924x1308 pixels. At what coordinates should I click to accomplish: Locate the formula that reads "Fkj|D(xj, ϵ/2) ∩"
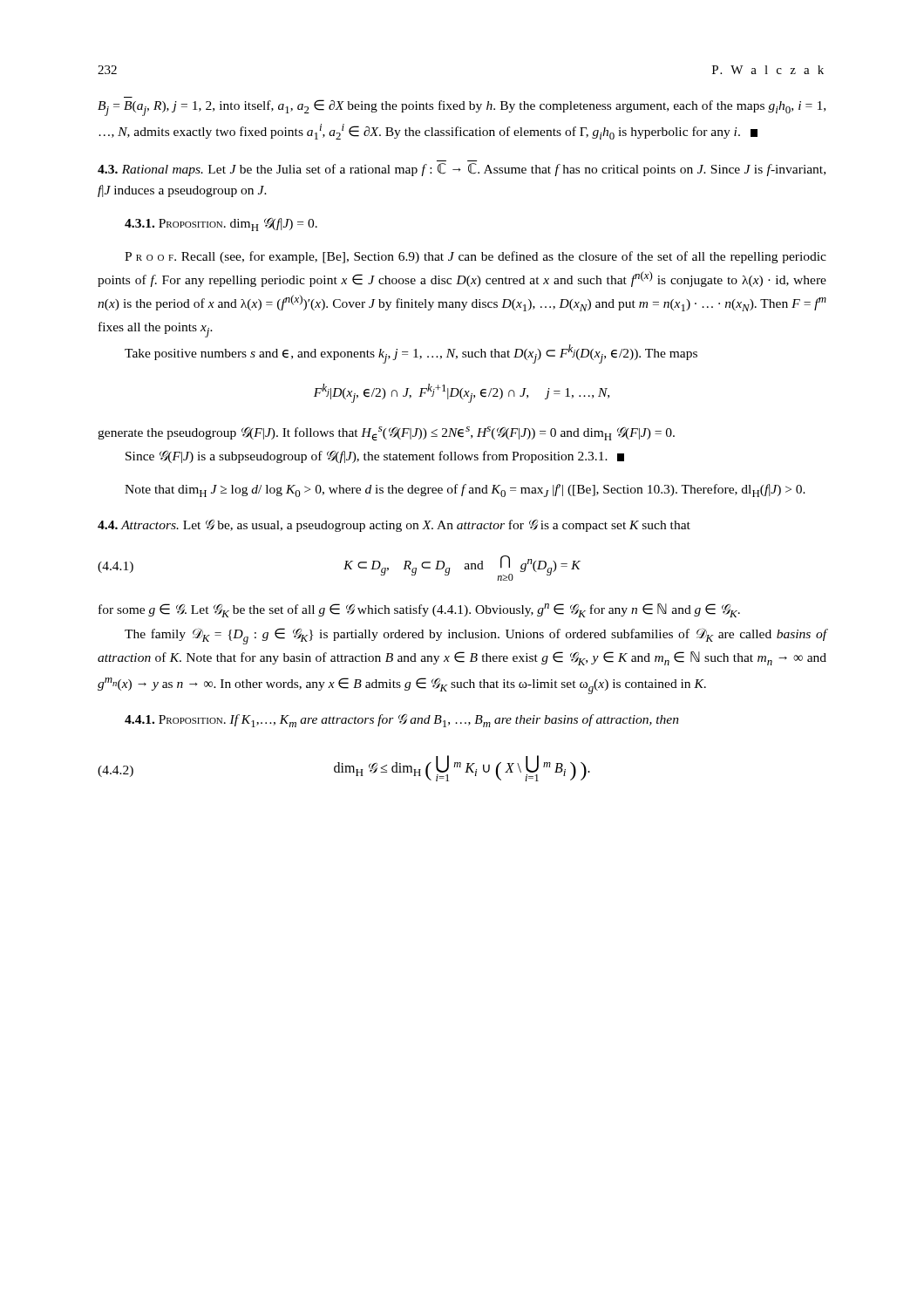tap(462, 393)
